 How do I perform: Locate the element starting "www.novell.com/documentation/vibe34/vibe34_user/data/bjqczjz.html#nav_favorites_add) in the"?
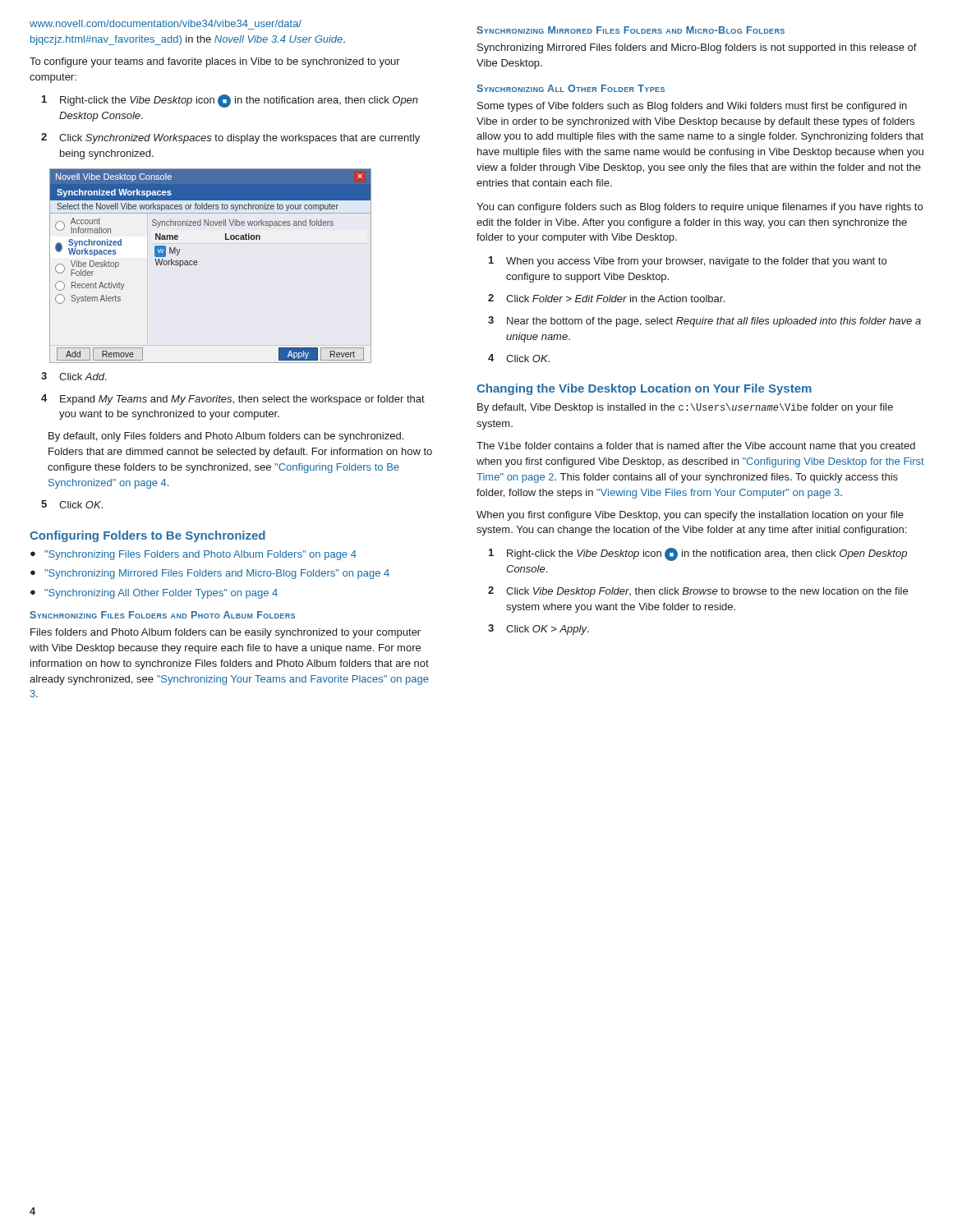[188, 31]
